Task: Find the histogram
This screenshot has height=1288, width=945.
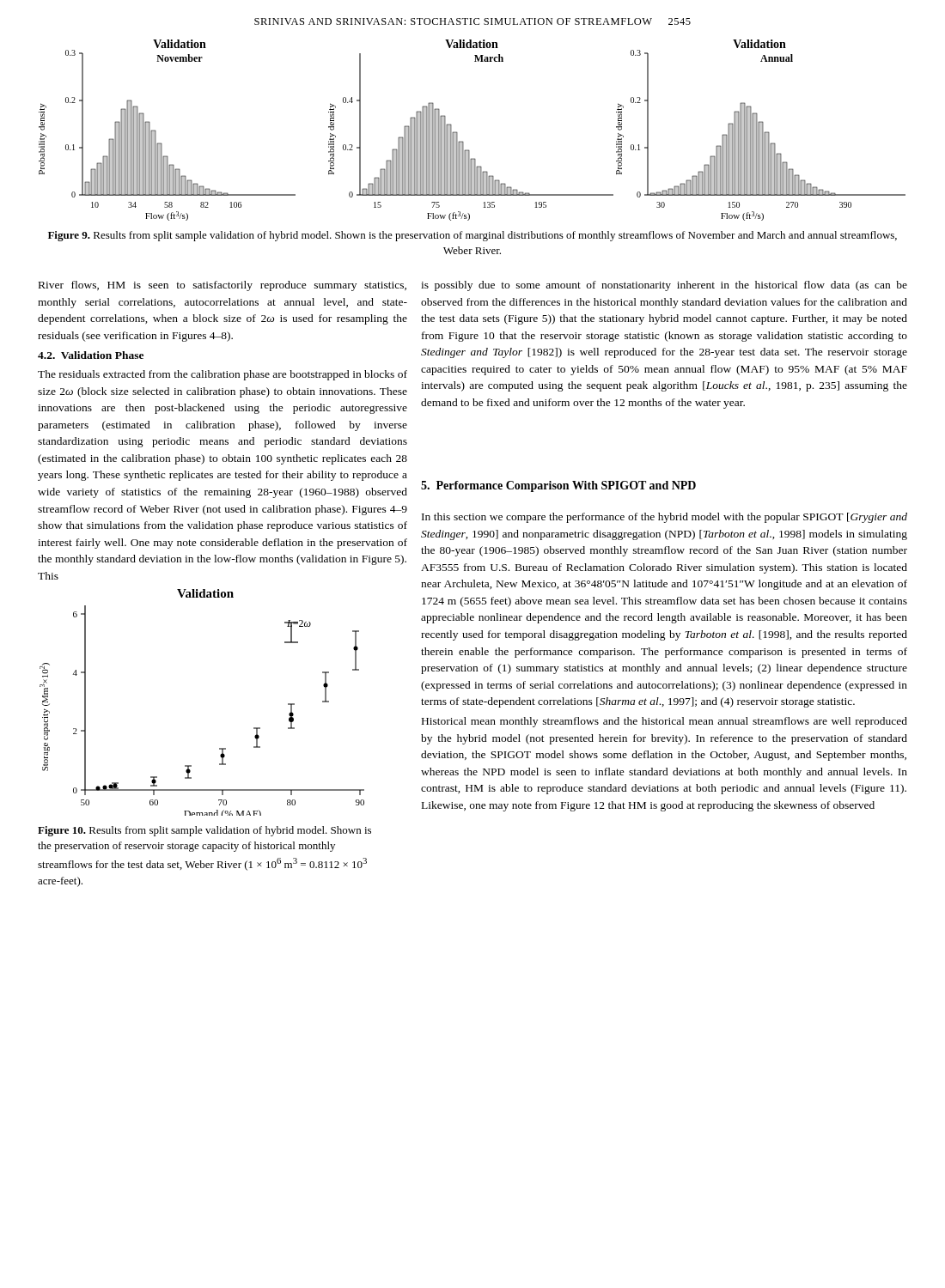Action: coord(472,128)
